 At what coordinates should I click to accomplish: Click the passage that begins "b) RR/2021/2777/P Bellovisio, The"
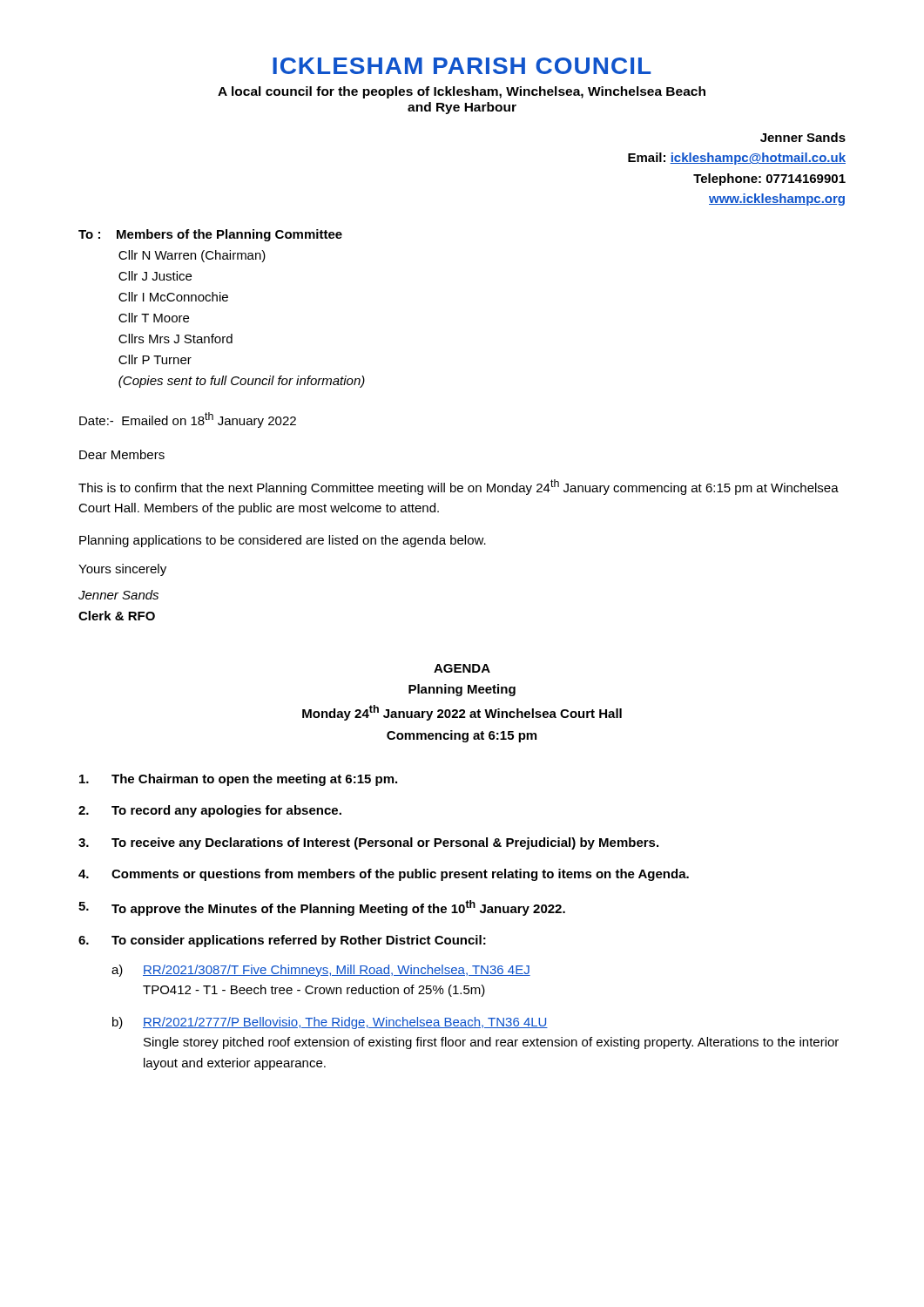tap(479, 1042)
